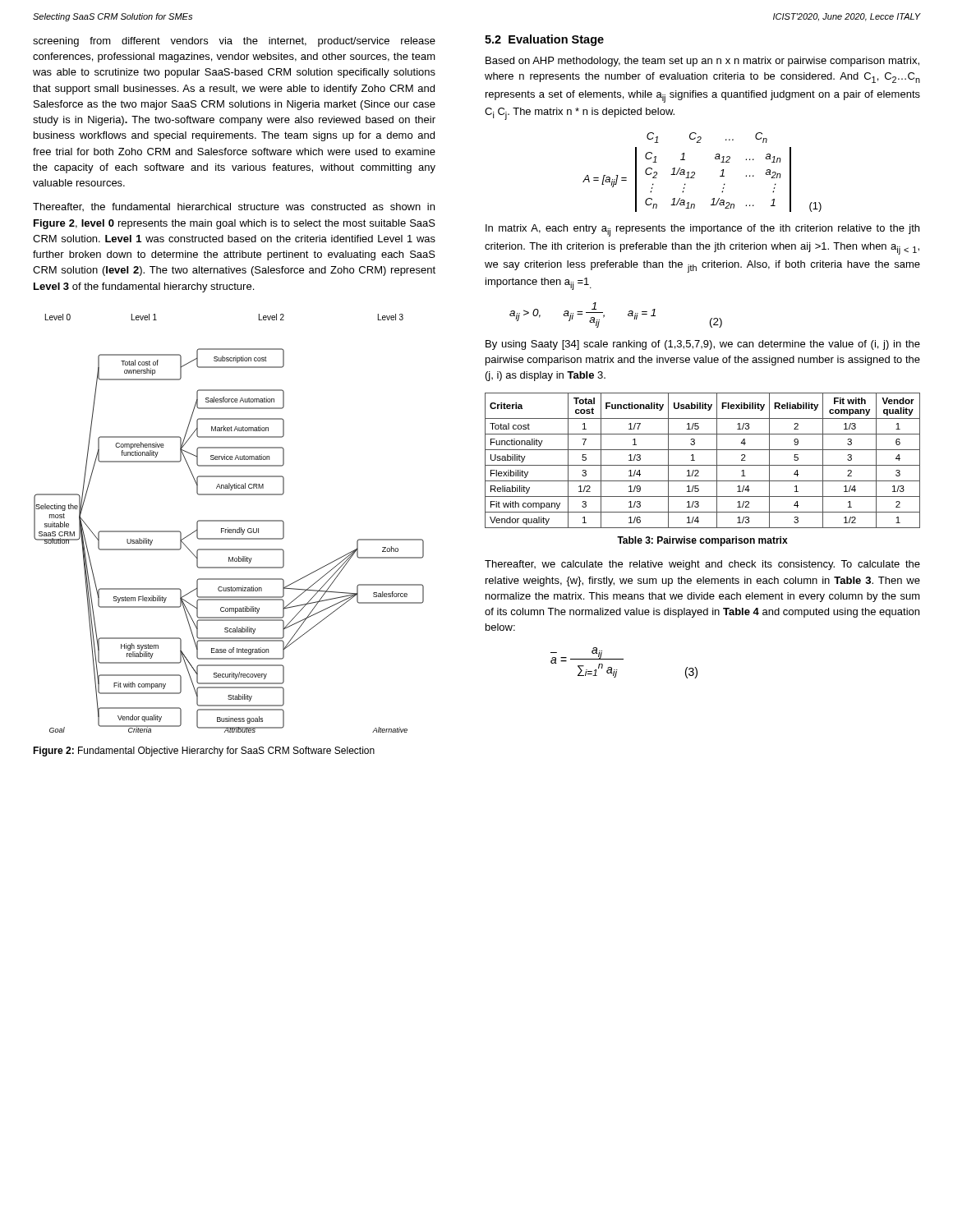Find the caption containing "Table 3: Pairwise comparison matrix"

point(702,541)
